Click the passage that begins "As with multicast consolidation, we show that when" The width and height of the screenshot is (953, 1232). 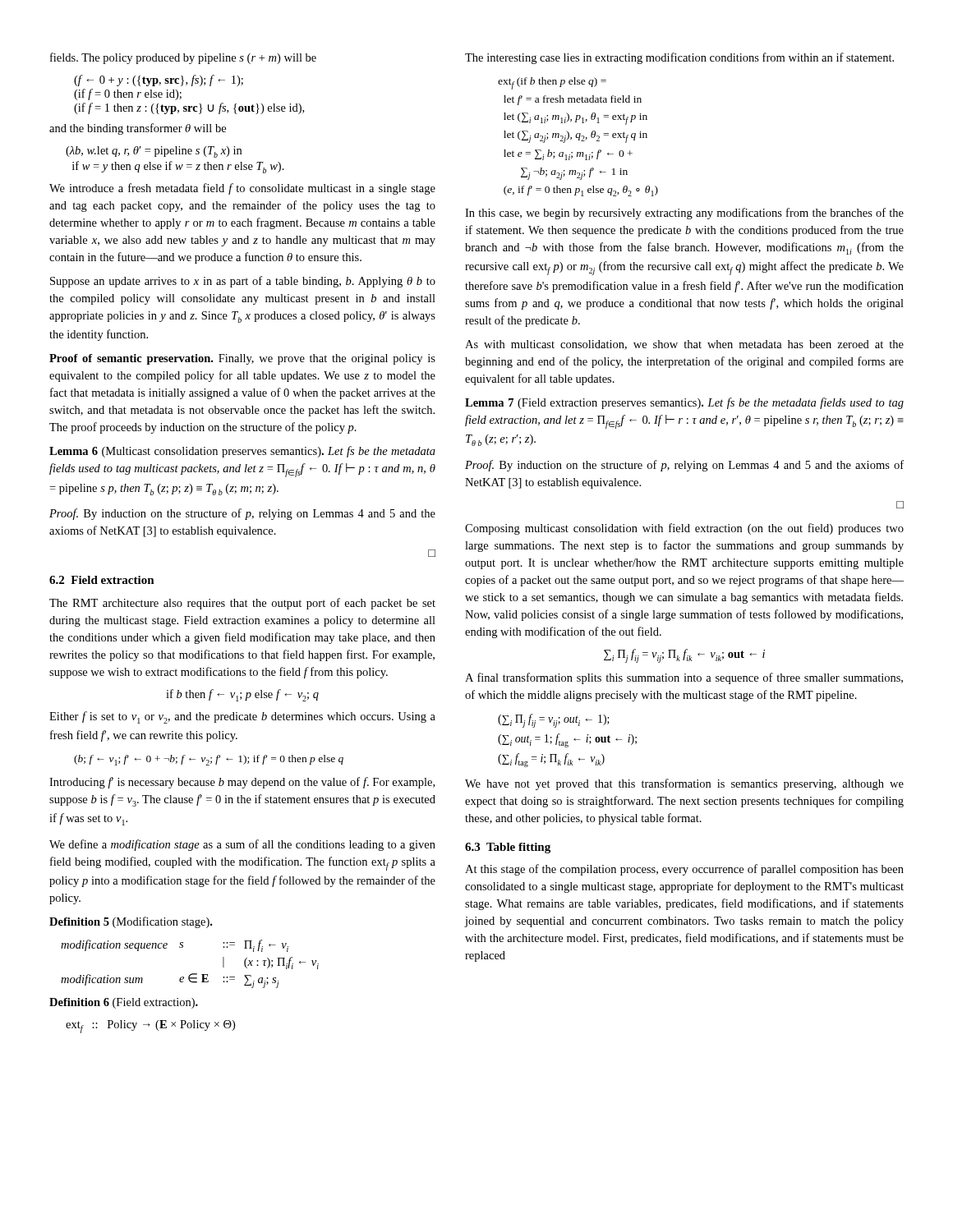684,362
